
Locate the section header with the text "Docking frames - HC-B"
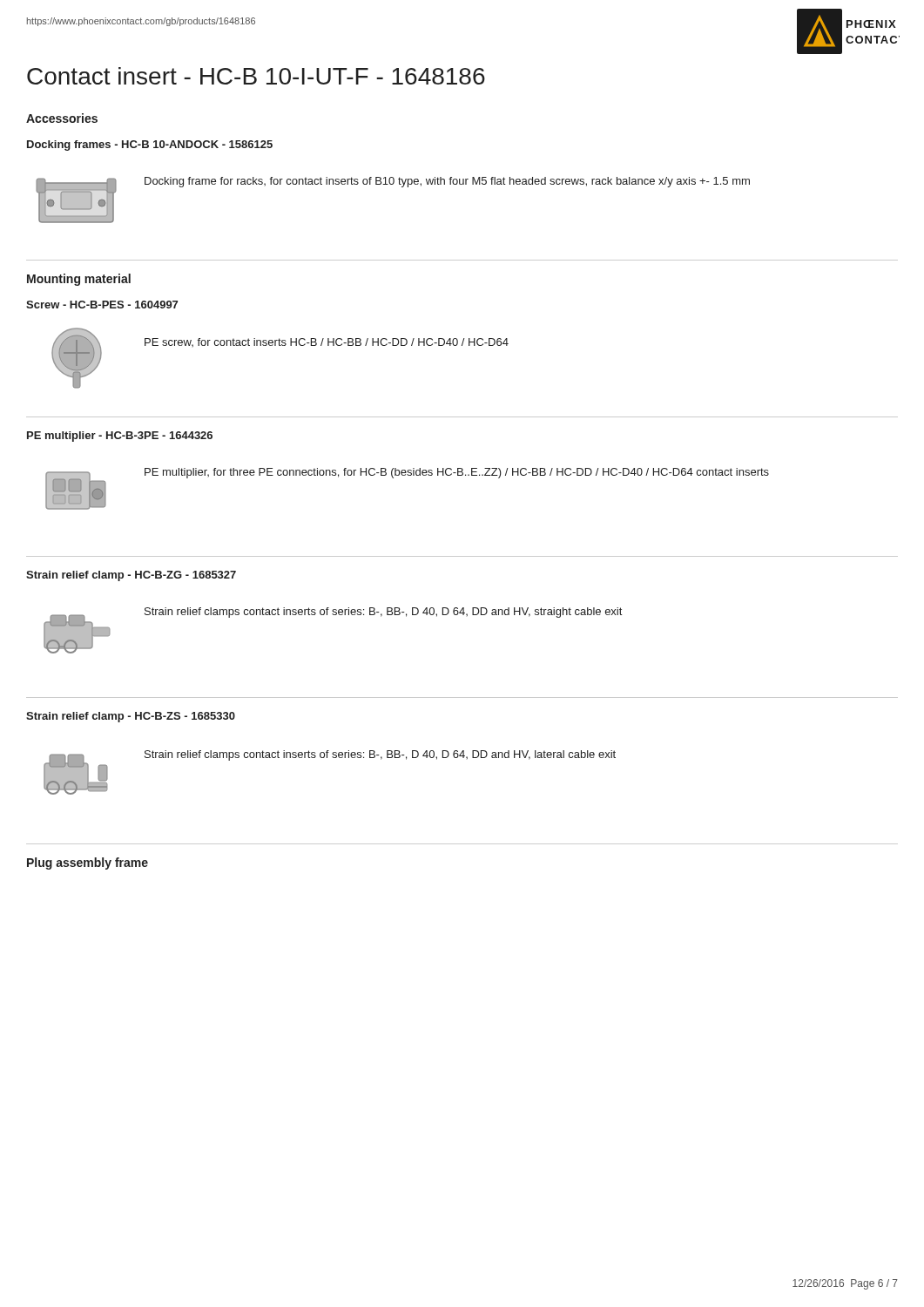click(x=149, y=144)
